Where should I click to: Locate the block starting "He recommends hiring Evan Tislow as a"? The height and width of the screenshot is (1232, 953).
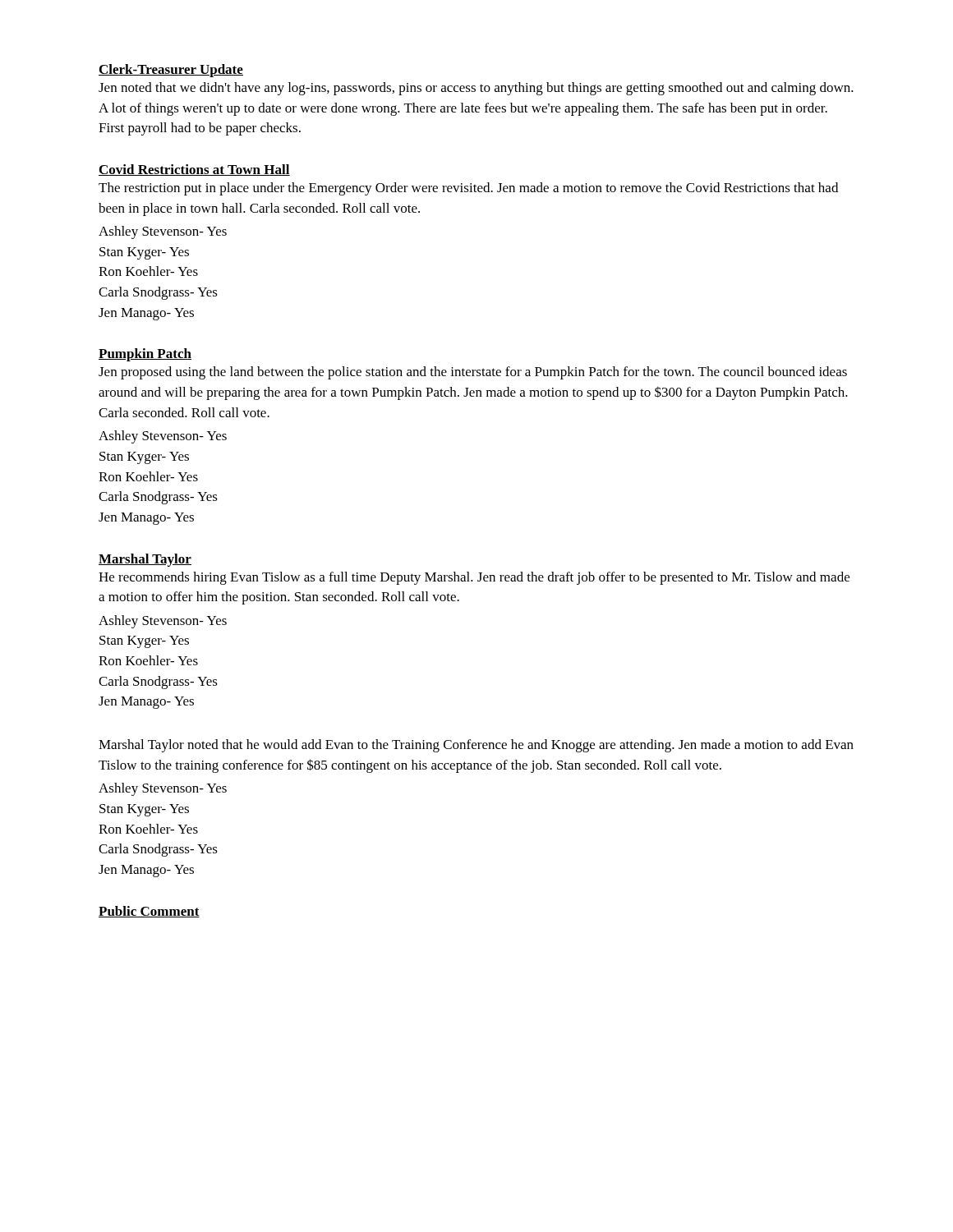click(x=474, y=587)
